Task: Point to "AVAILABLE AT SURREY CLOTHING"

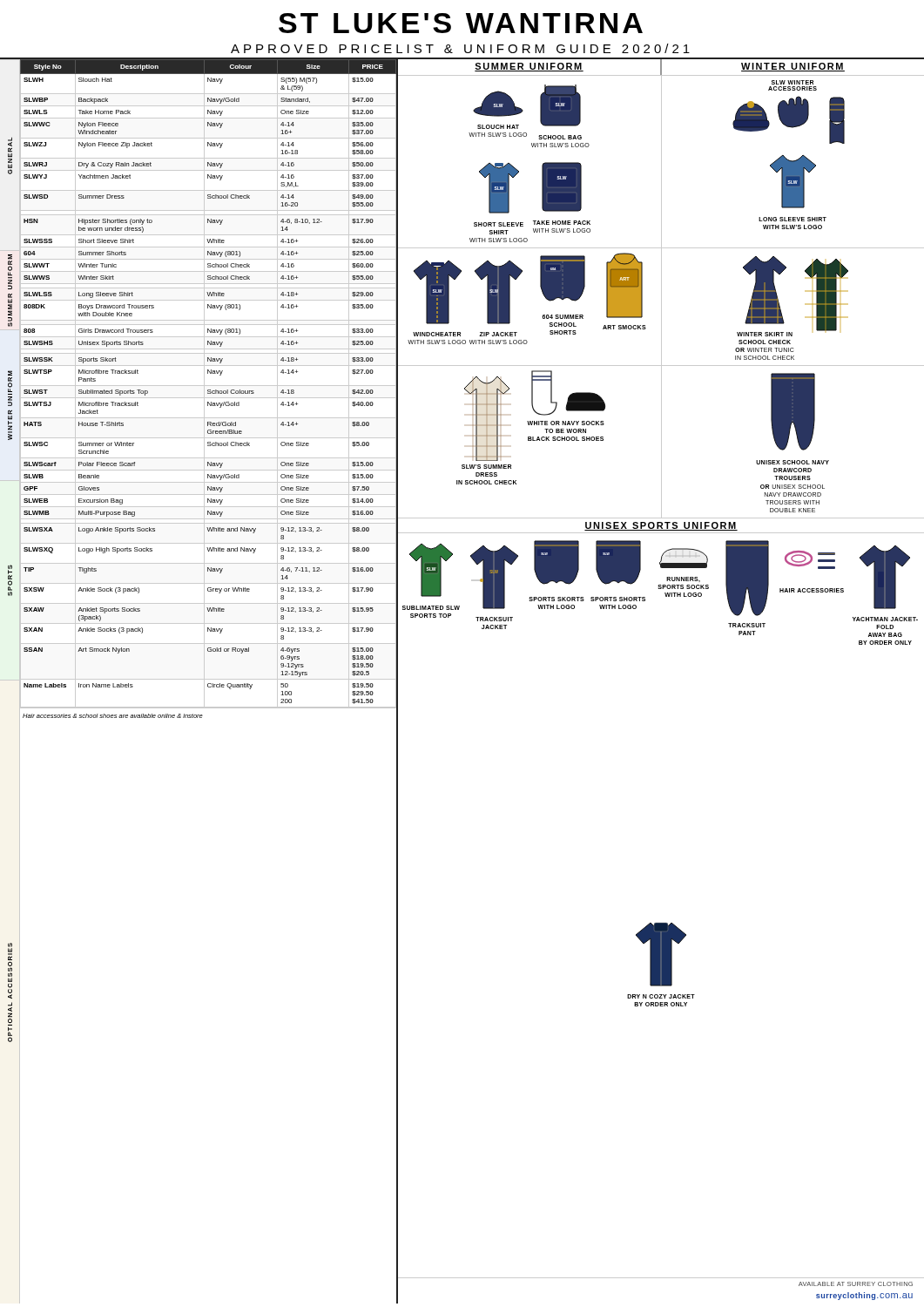Action: click(x=856, y=1284)
